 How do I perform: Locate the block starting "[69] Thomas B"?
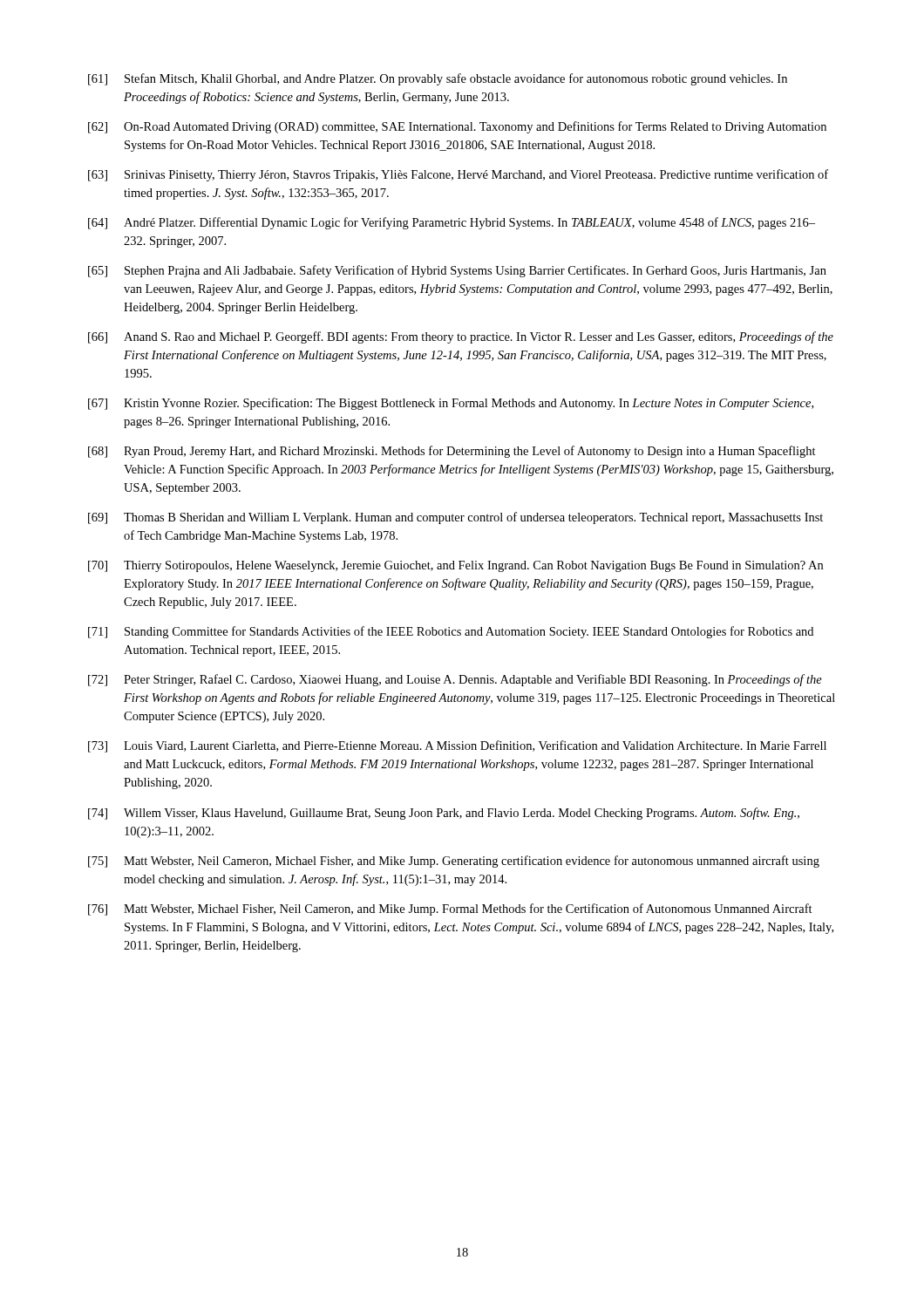coord(462,527)
